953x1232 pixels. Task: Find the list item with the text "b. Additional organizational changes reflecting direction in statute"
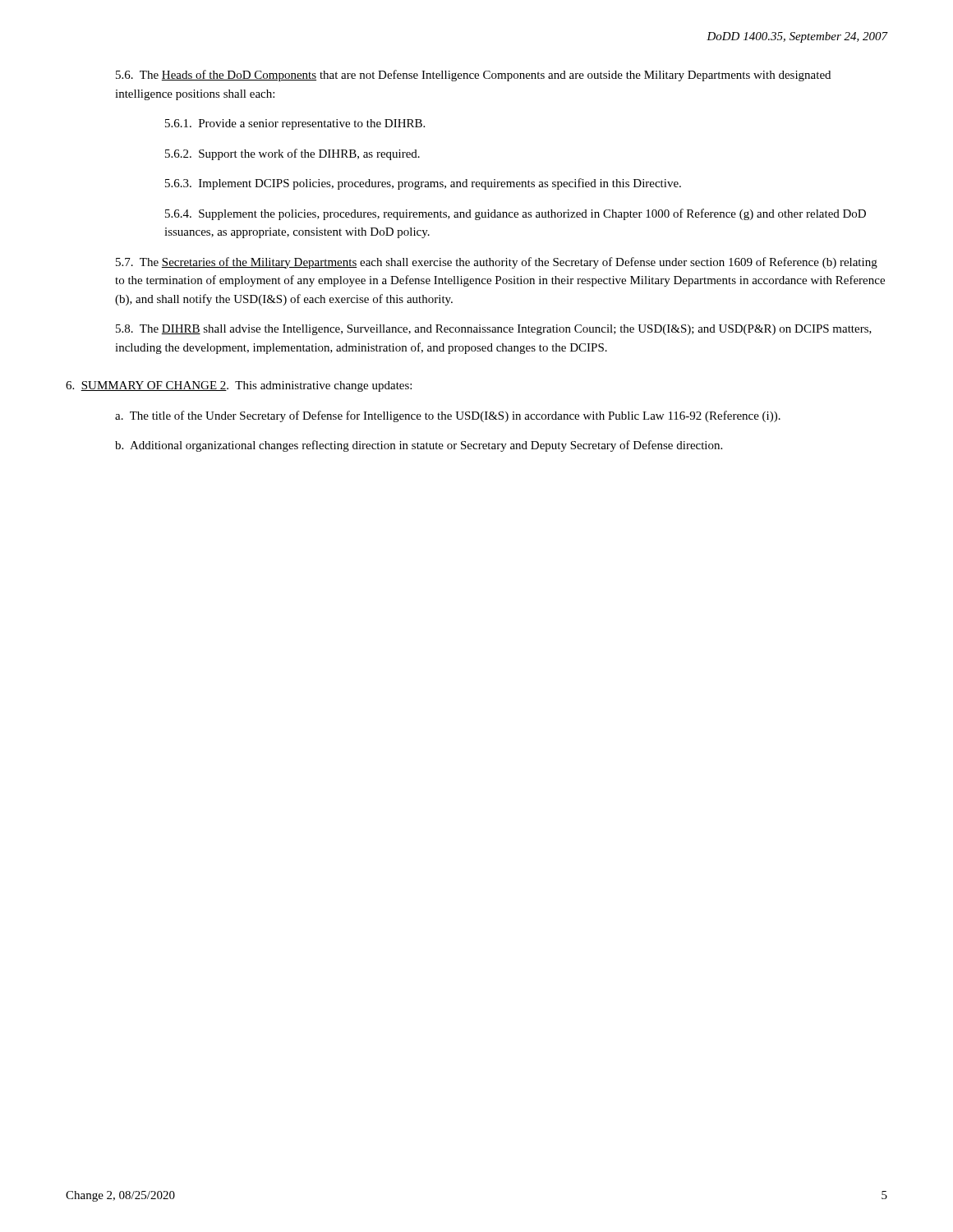click(419, 445)
